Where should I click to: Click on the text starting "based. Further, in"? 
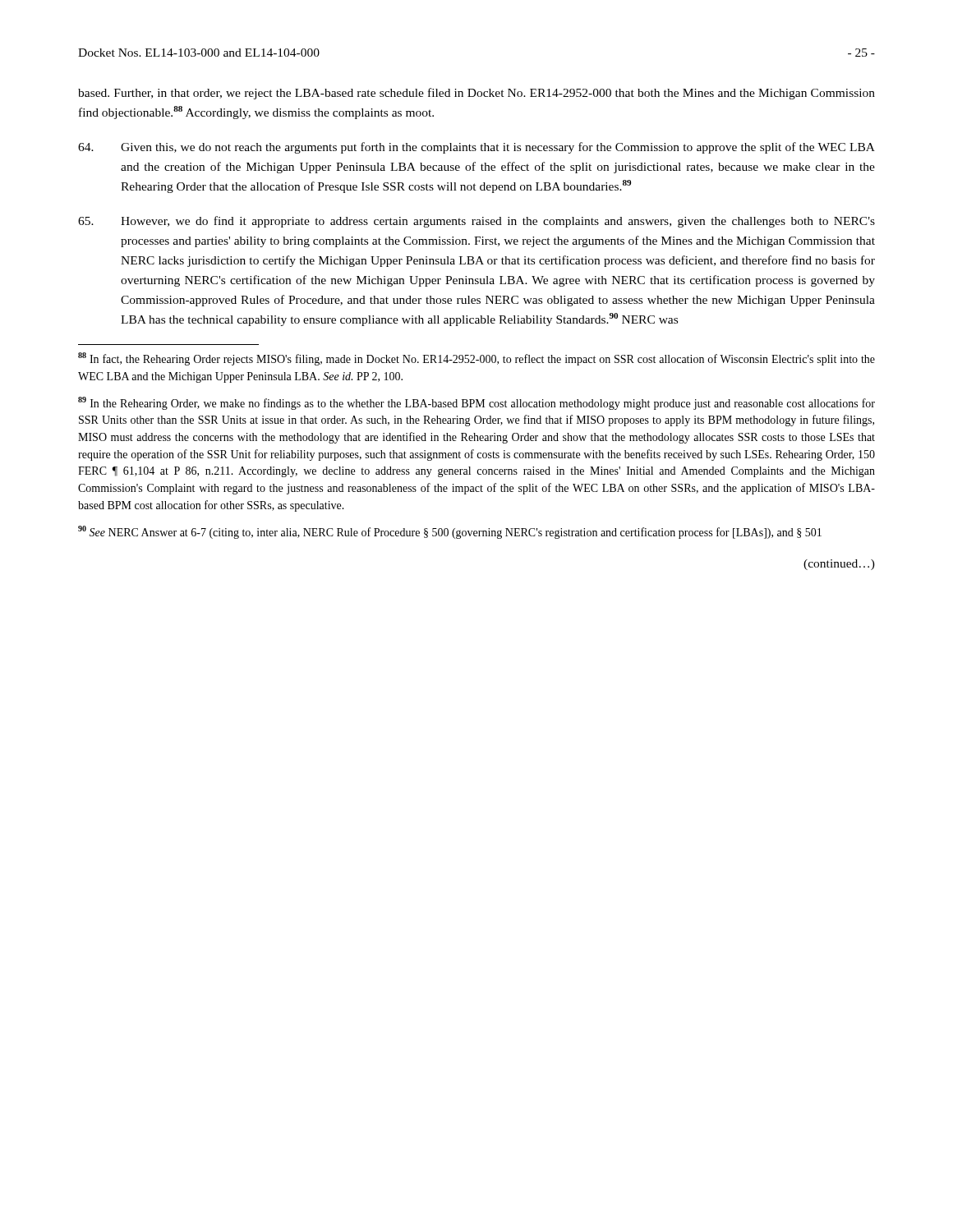(x=476, y=103)
